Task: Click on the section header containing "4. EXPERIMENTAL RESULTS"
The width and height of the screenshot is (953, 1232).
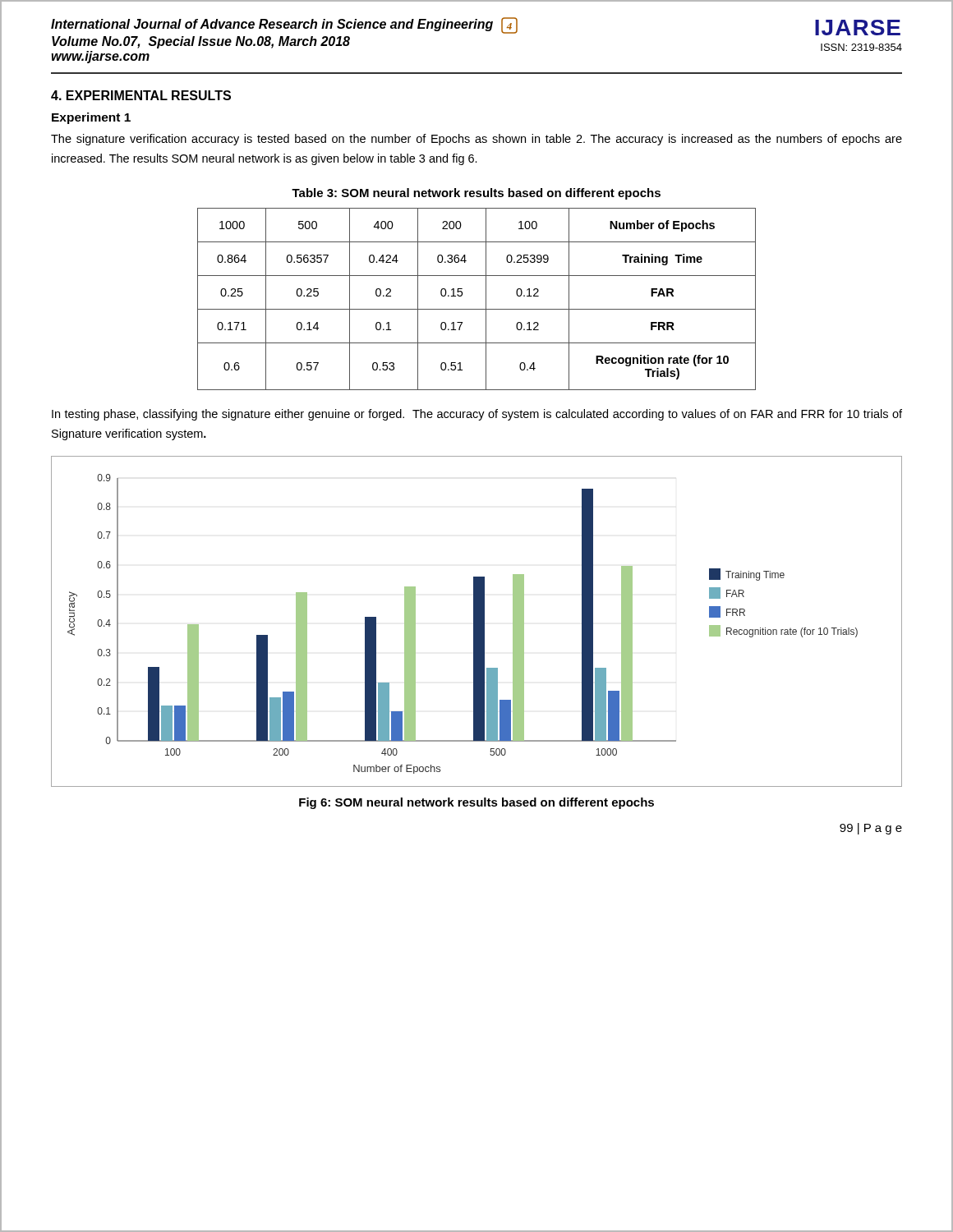Action: [x=141, y=96]
